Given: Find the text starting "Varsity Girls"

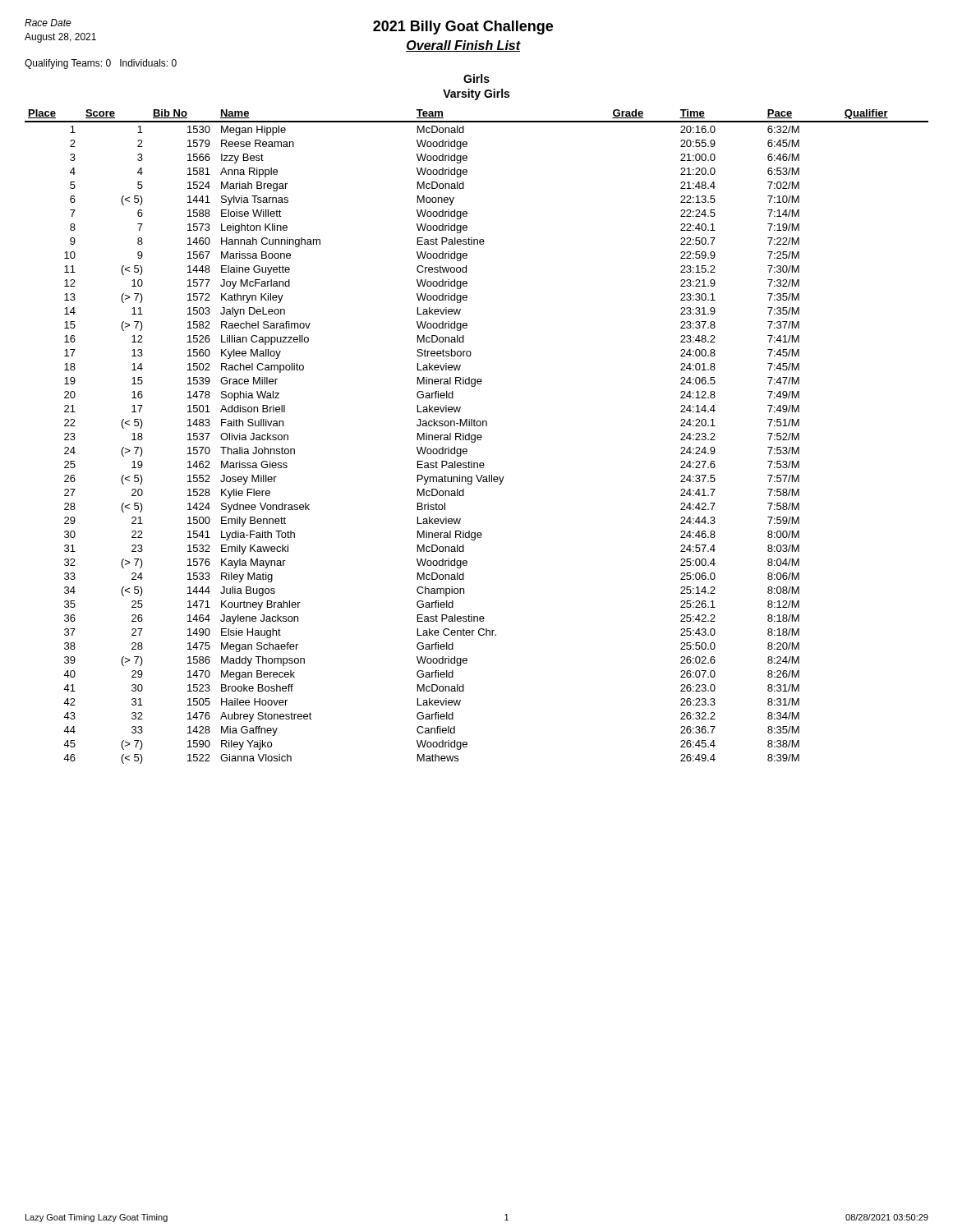Looking at the screenshot, I should (476, 93).
